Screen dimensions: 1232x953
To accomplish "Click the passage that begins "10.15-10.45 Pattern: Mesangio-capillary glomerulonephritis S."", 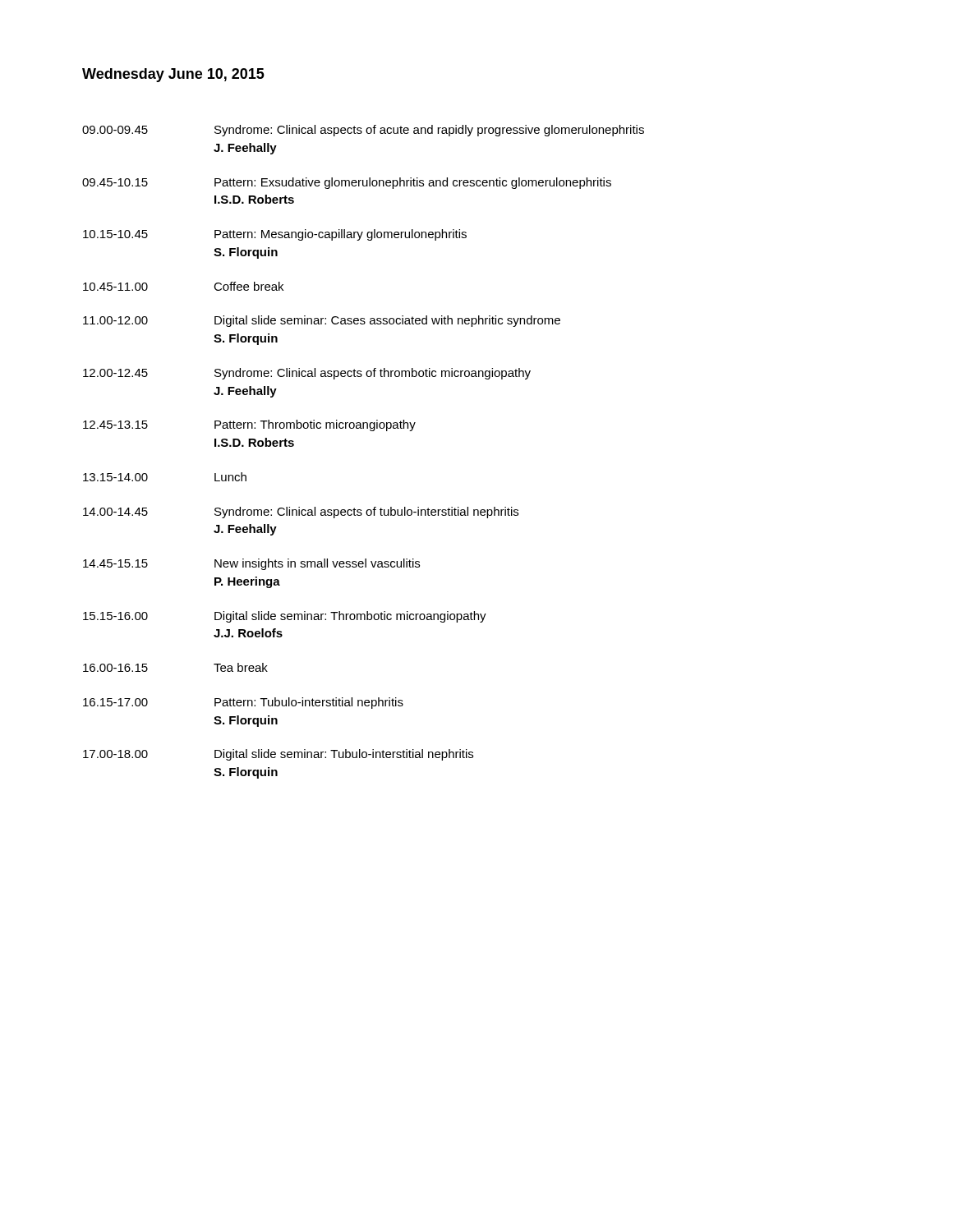I will point(476,243).
